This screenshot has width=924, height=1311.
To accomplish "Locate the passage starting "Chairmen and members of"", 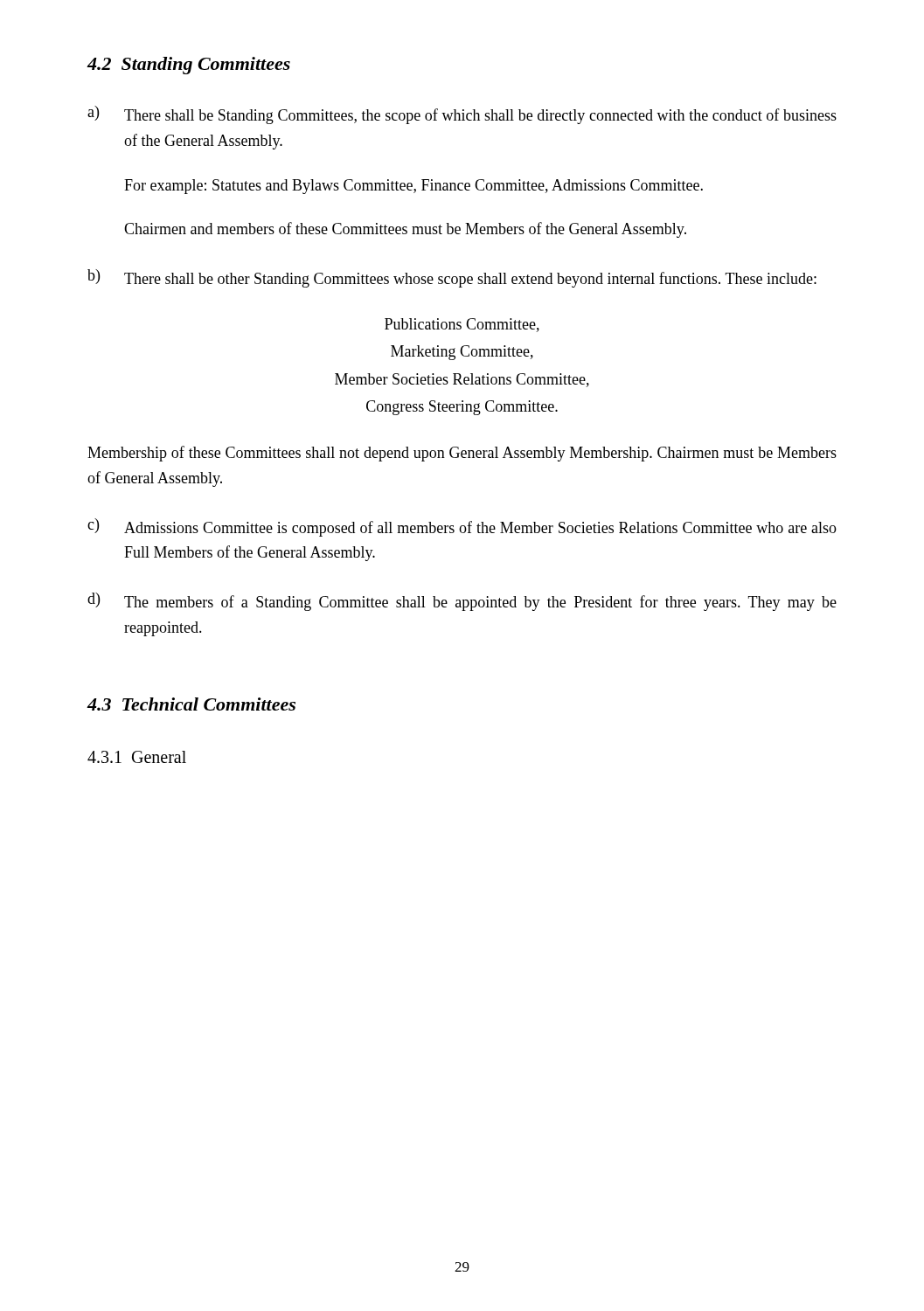I will tap(406, 229).
